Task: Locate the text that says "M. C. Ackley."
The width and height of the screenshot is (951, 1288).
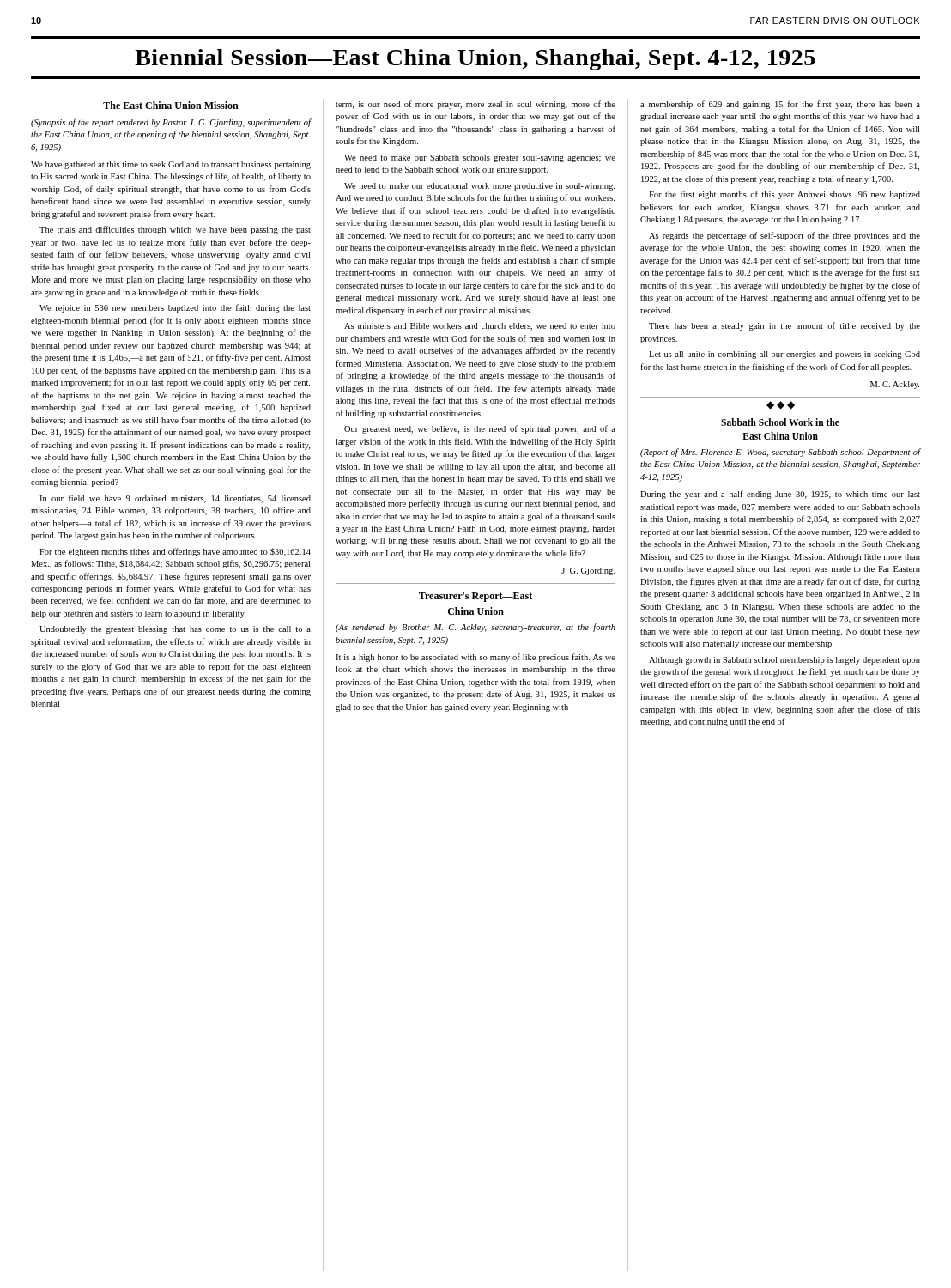Action: (780, 385)
